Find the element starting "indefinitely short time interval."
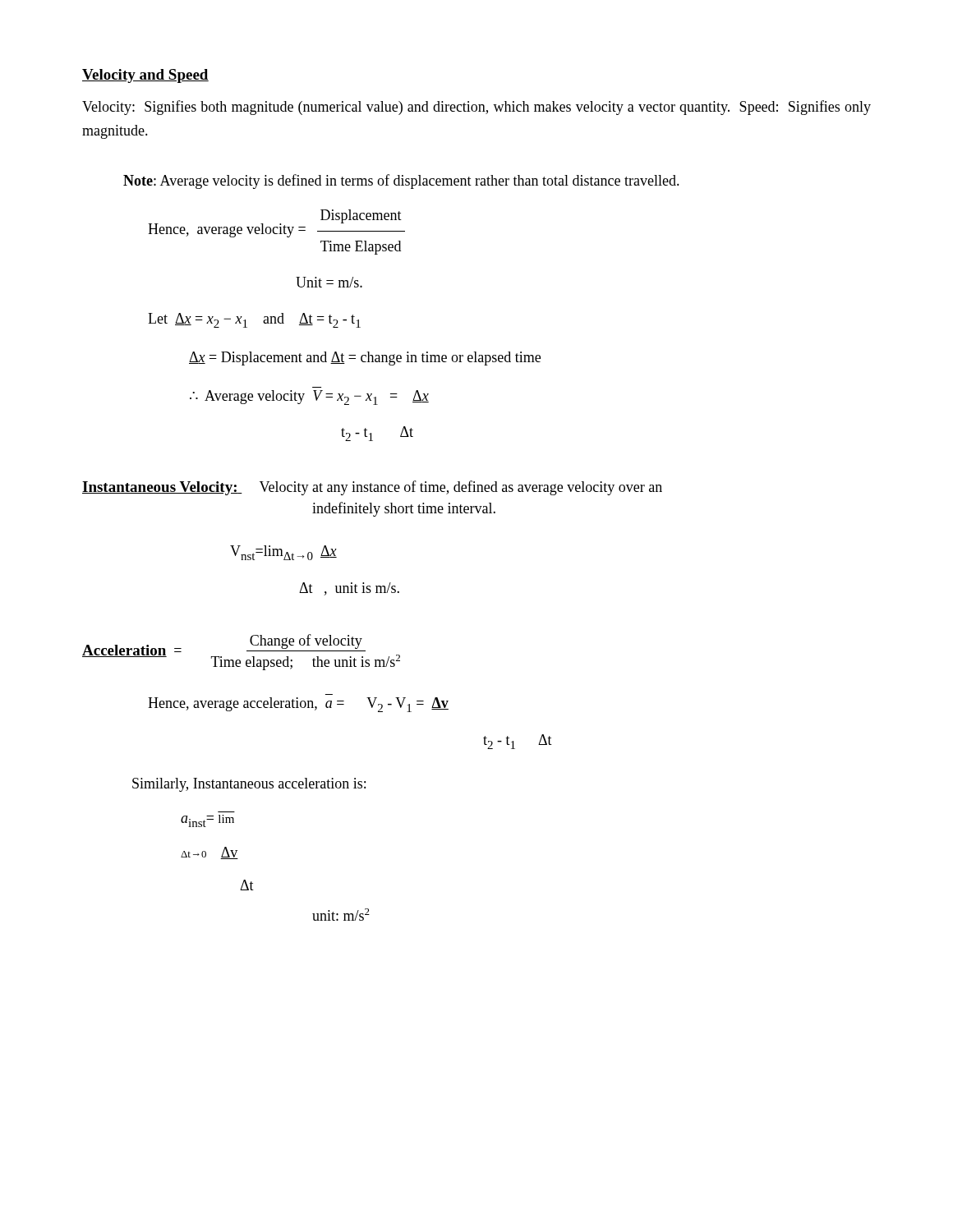Viewport: 953px width, 1232px height. tap(404, 508)
